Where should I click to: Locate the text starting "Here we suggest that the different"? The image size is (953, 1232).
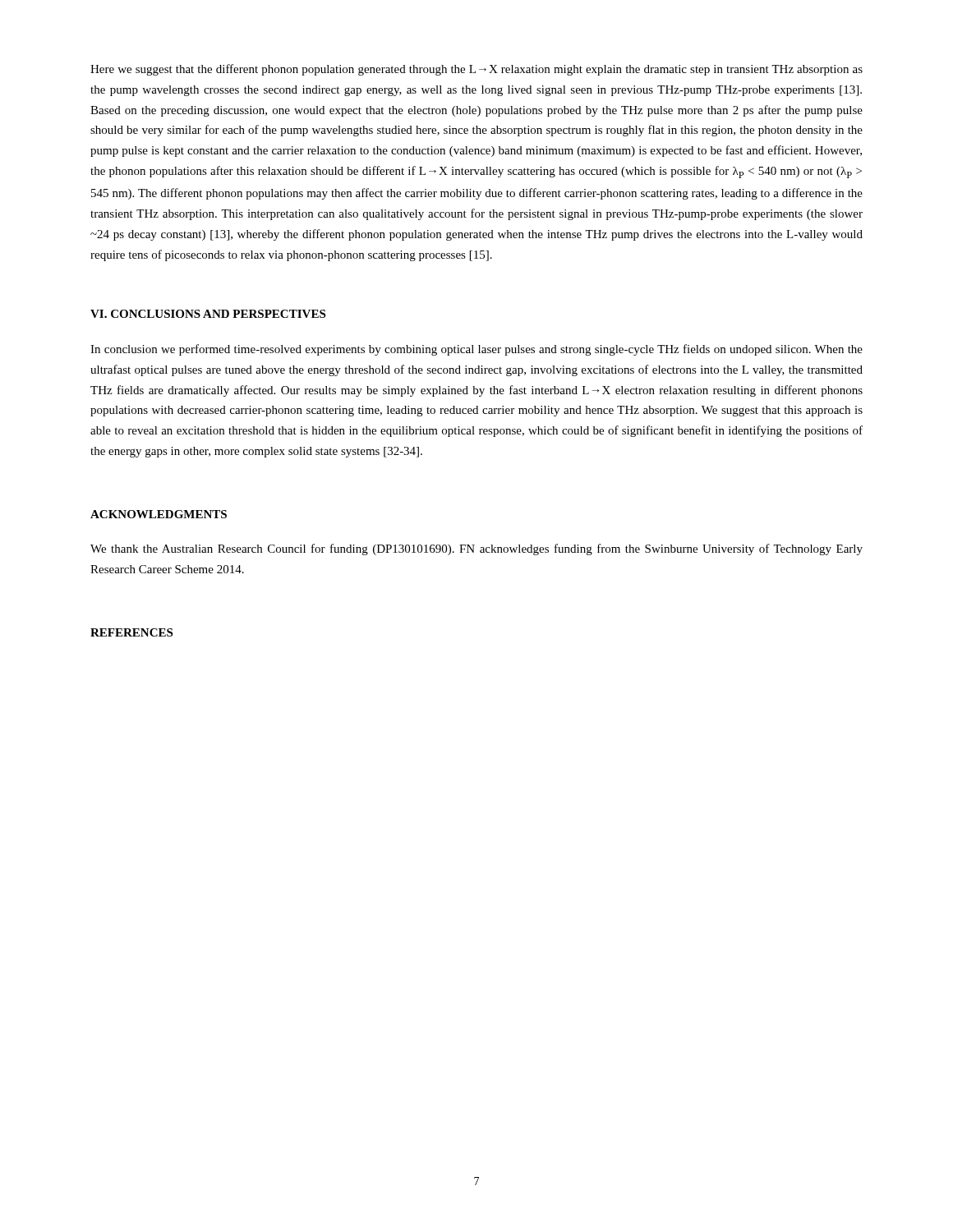click(x=476, y=162)
